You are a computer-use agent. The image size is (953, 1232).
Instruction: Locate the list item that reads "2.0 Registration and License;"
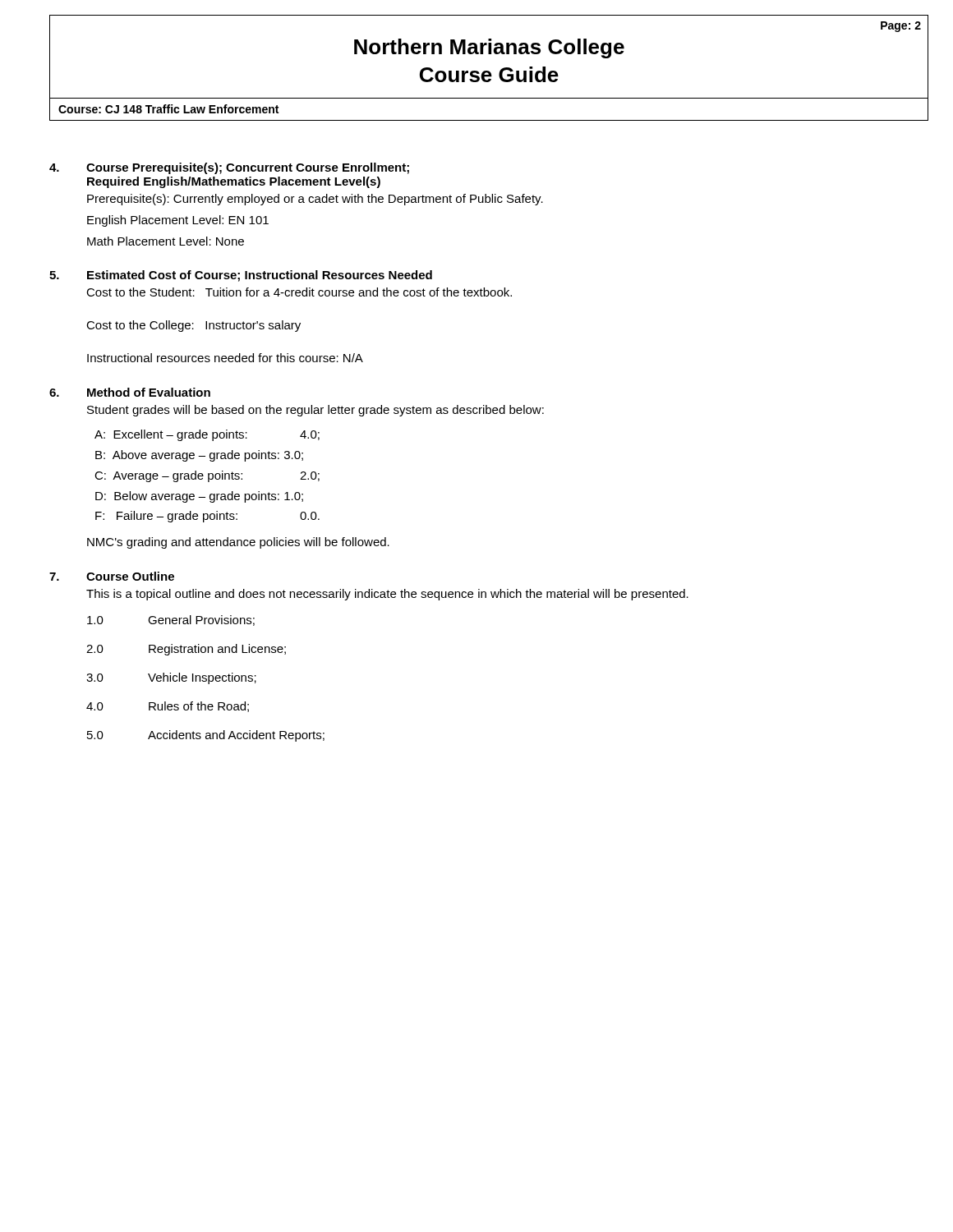point(186,650)
